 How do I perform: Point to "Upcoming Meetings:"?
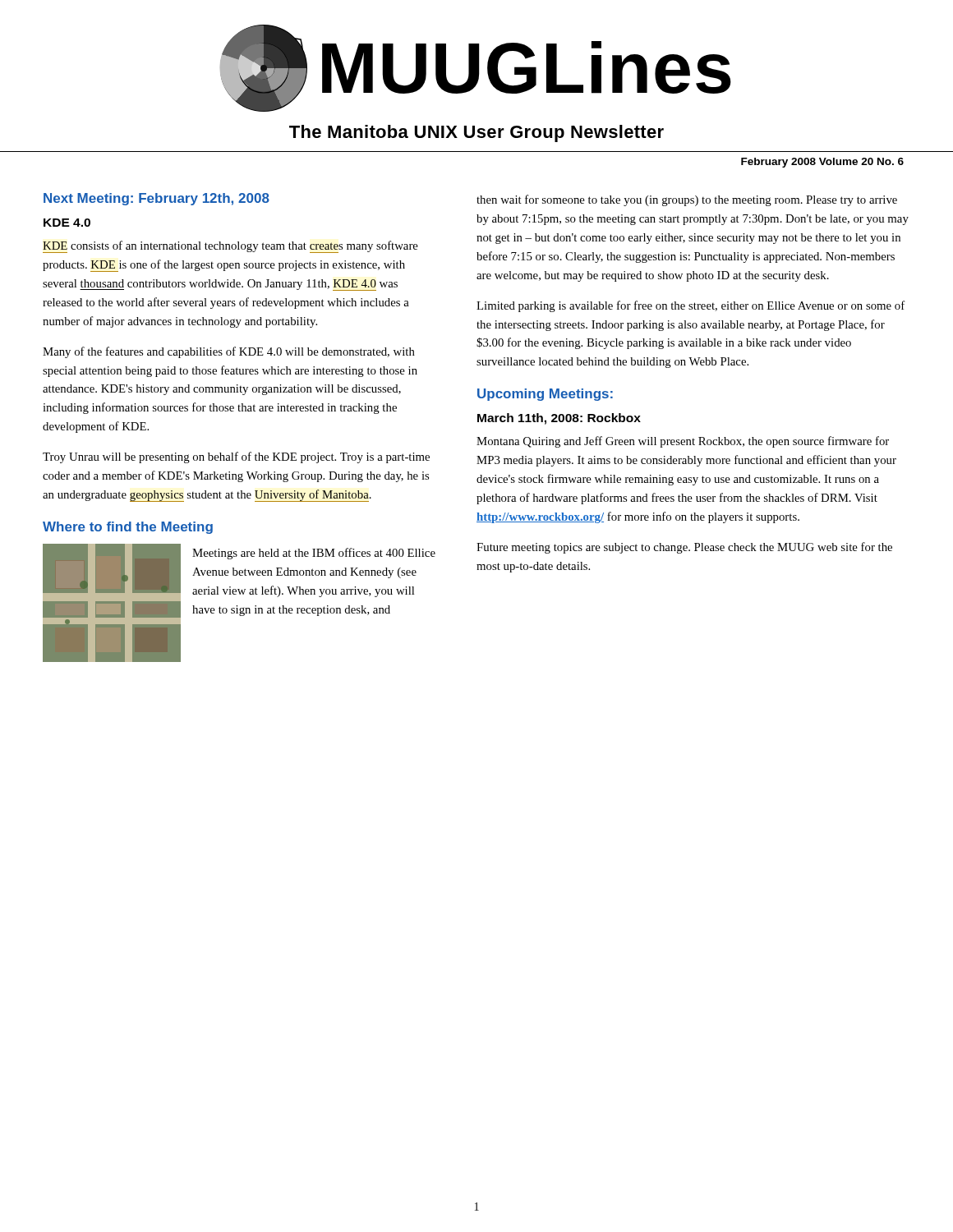[545, 394]
